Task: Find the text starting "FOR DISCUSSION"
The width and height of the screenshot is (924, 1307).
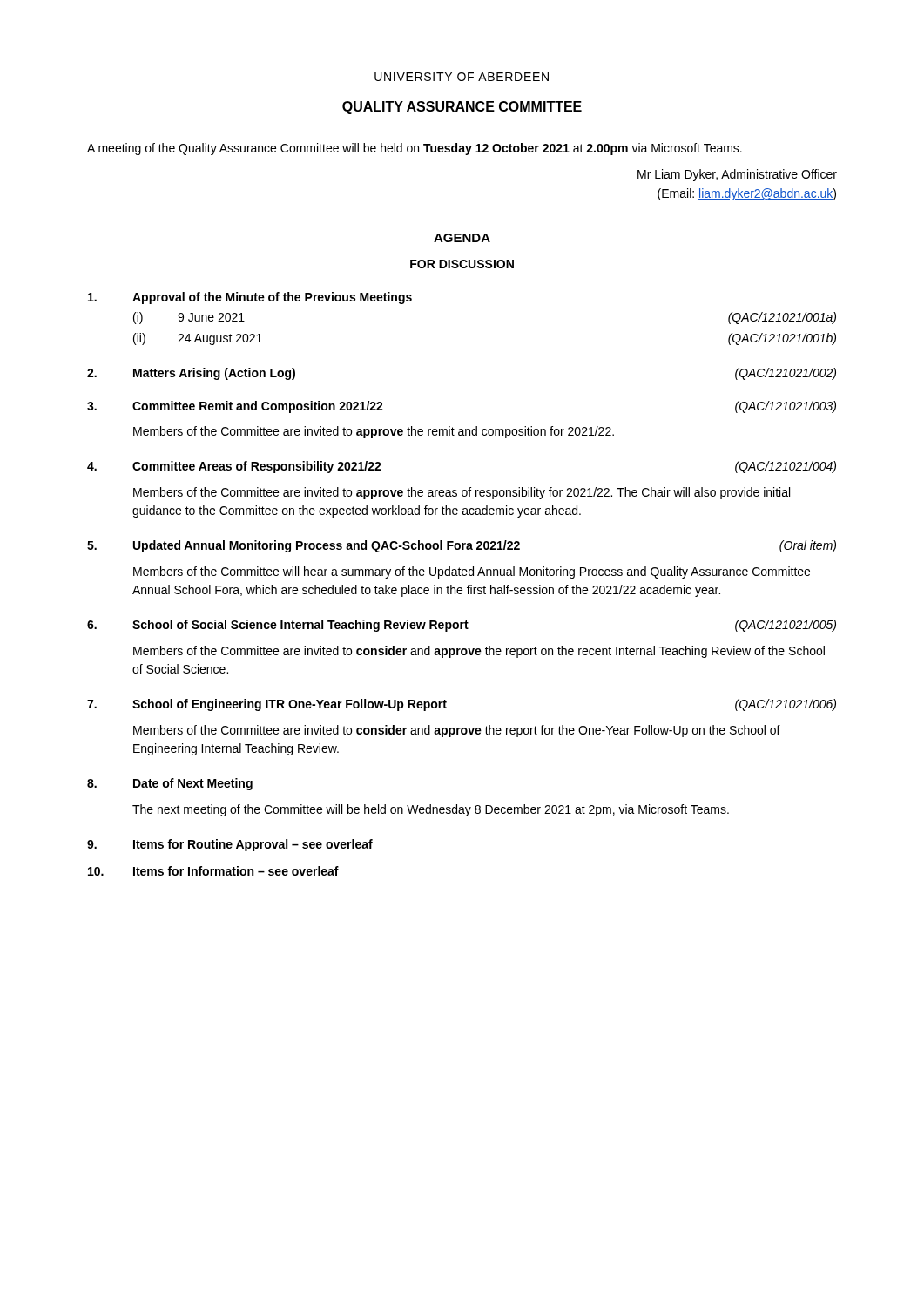Action: pyautogui.click(x=462, y=264)
